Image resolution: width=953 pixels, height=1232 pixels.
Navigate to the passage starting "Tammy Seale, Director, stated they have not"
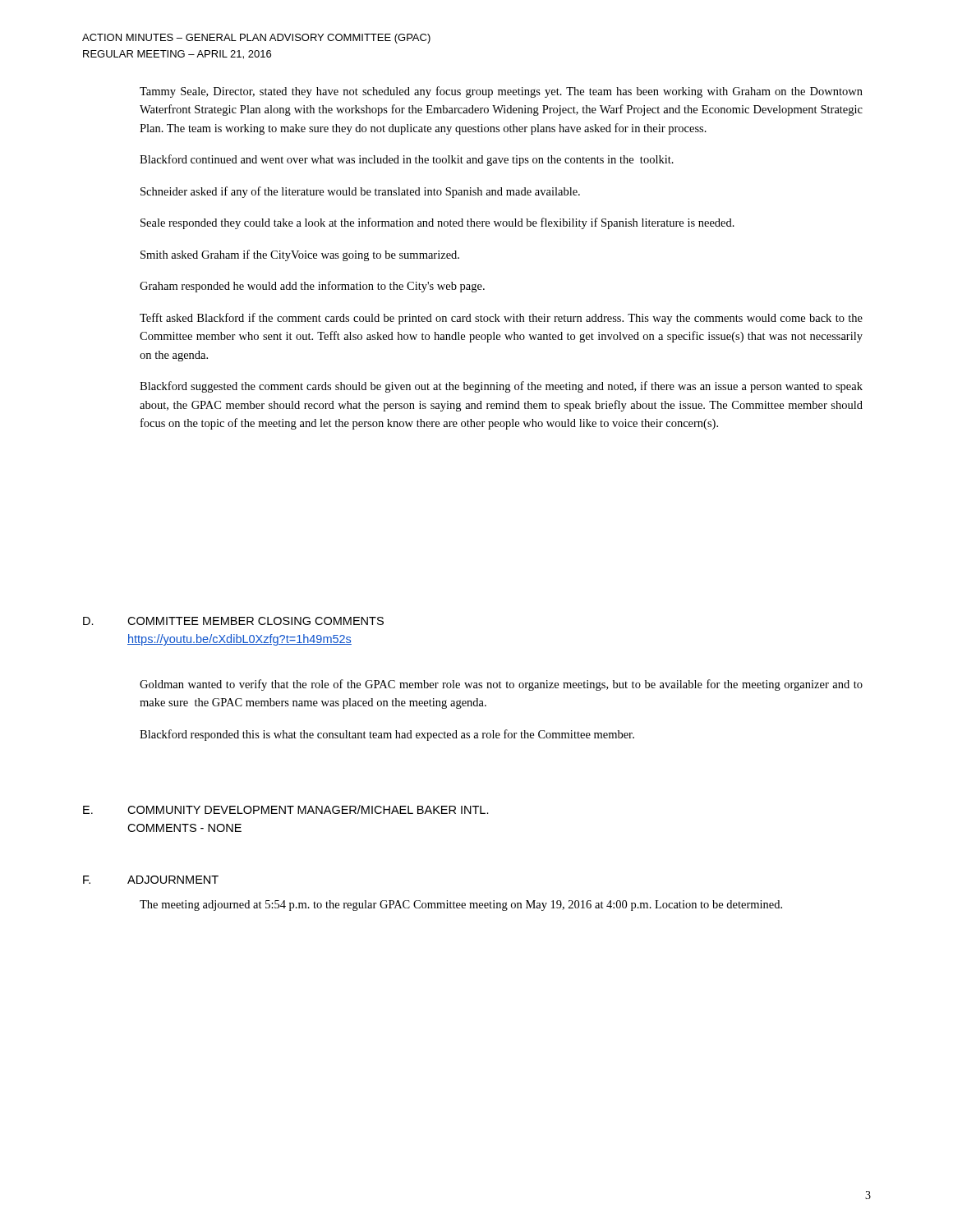click(x=501, y=110)
